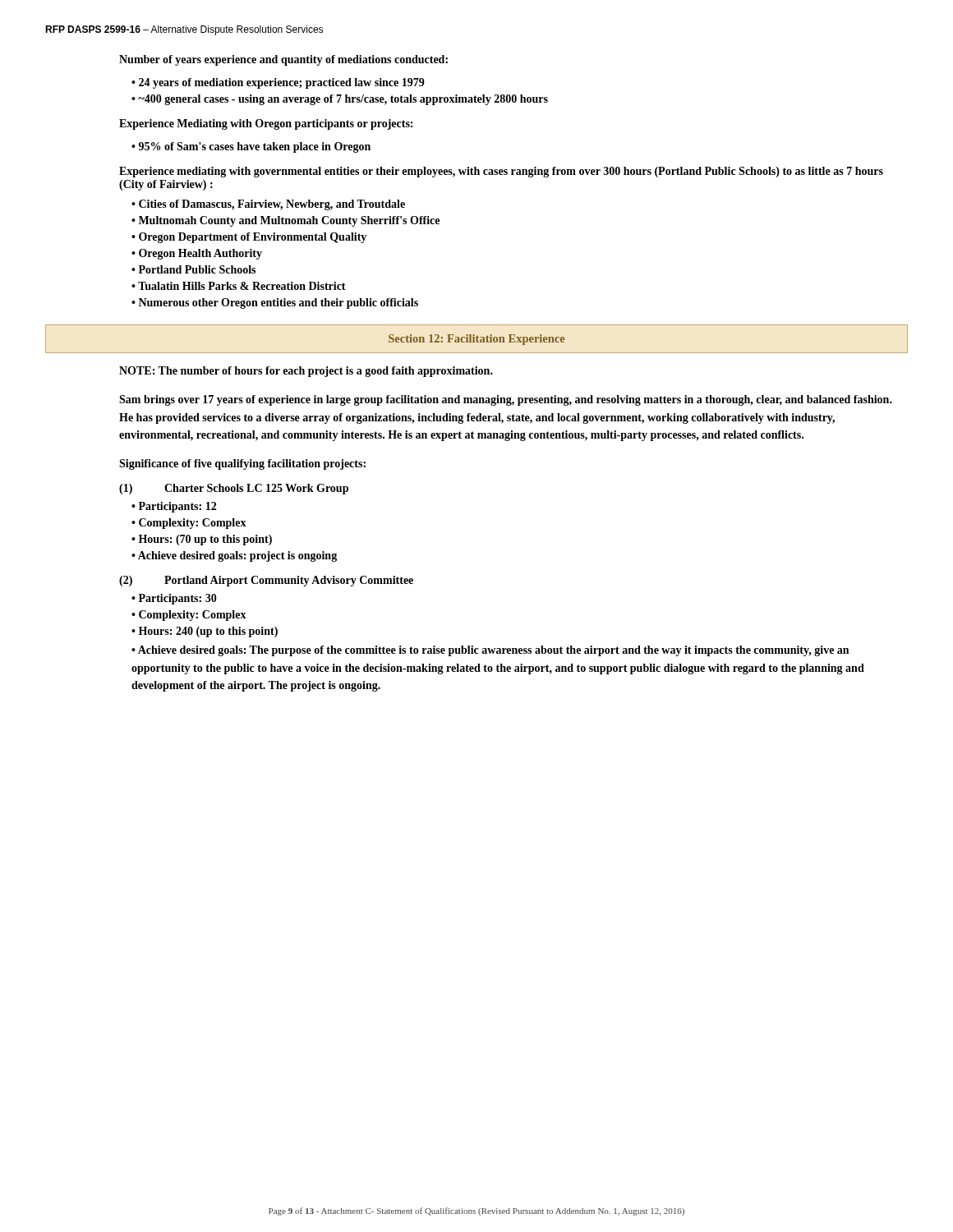Select the list item that reads "• 95% of Sam's cases"

pos(251,147)
